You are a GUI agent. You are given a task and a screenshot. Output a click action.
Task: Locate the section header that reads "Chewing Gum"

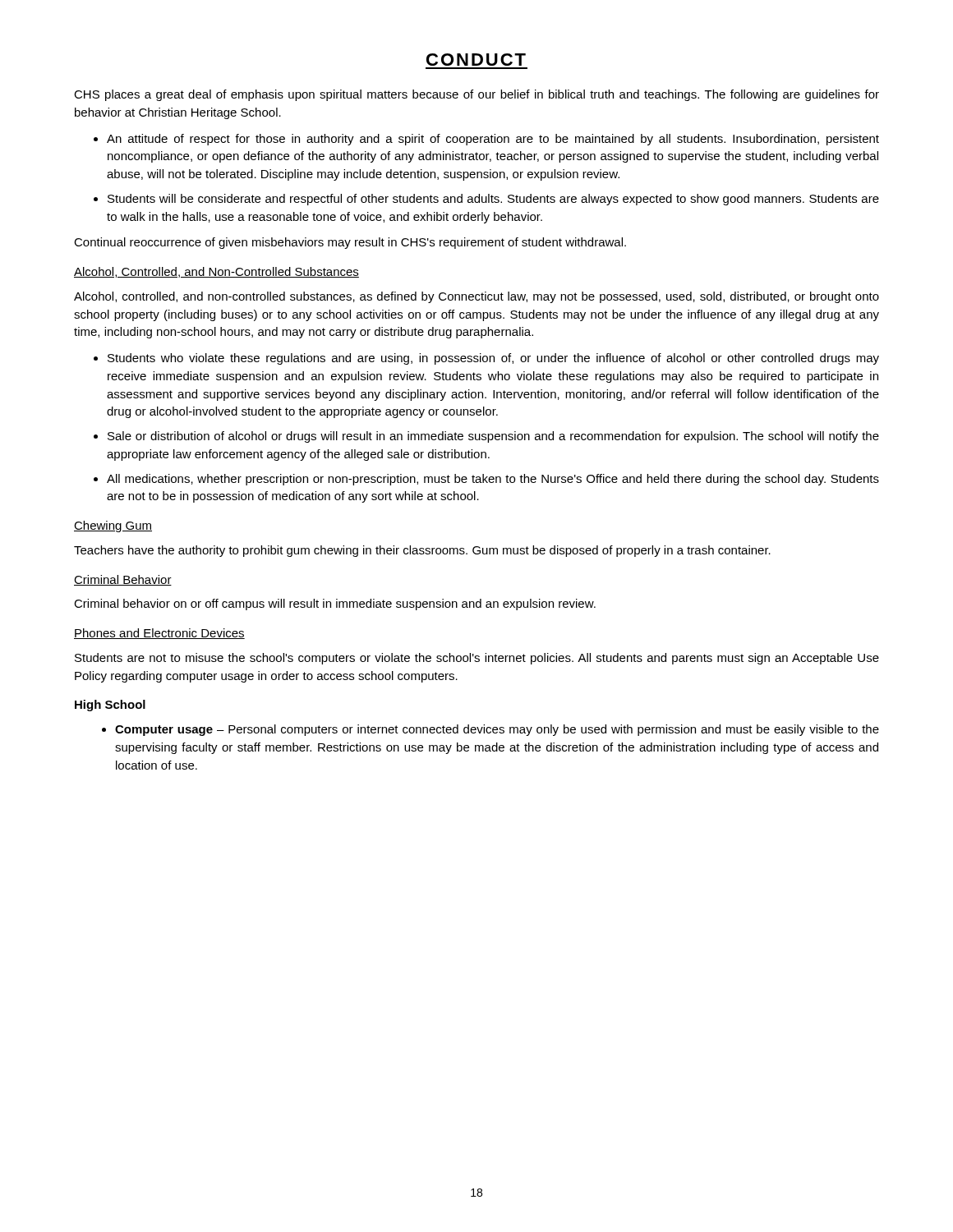point(113,526)
